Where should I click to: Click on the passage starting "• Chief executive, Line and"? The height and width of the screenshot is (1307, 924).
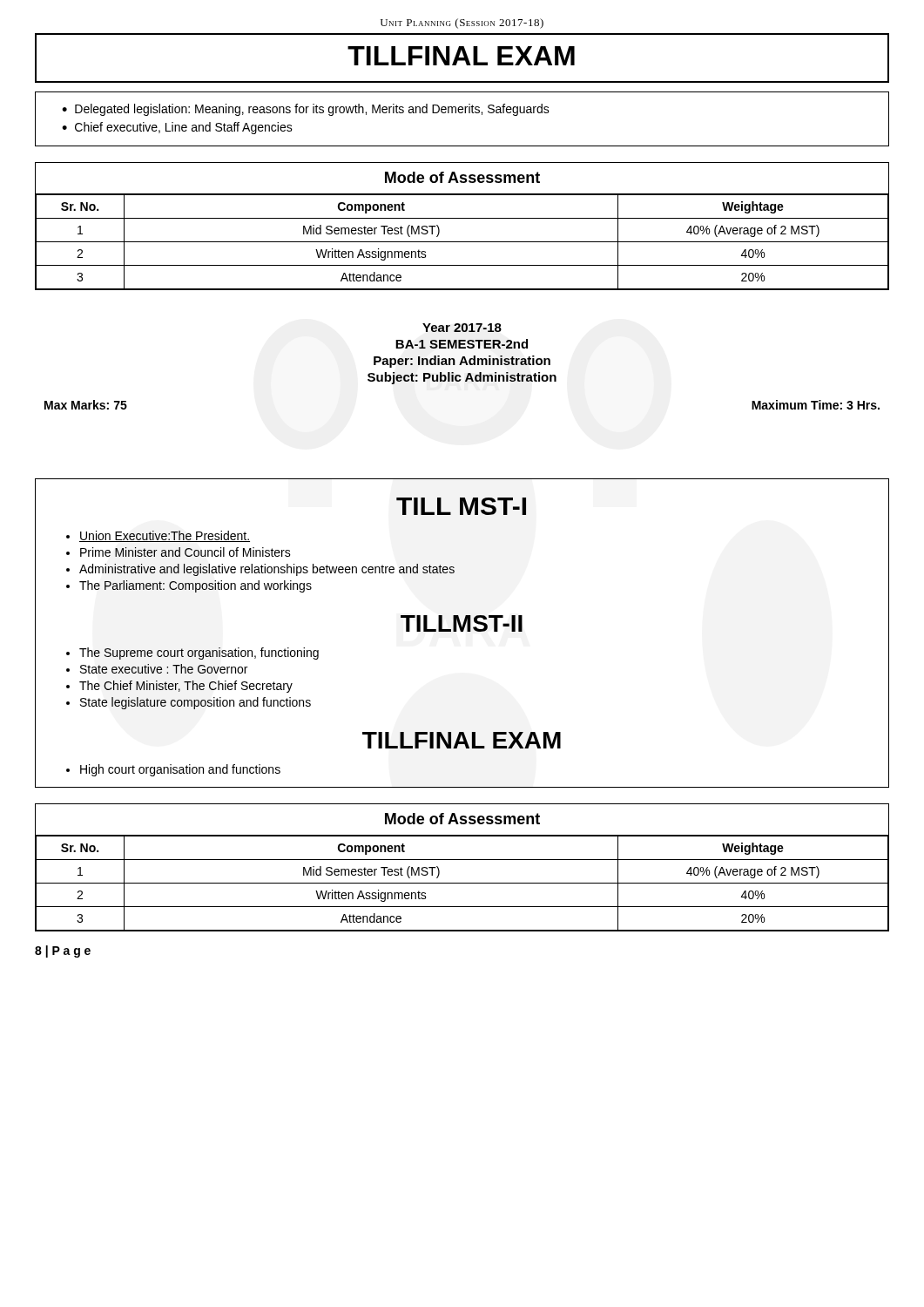pos(177,128)
